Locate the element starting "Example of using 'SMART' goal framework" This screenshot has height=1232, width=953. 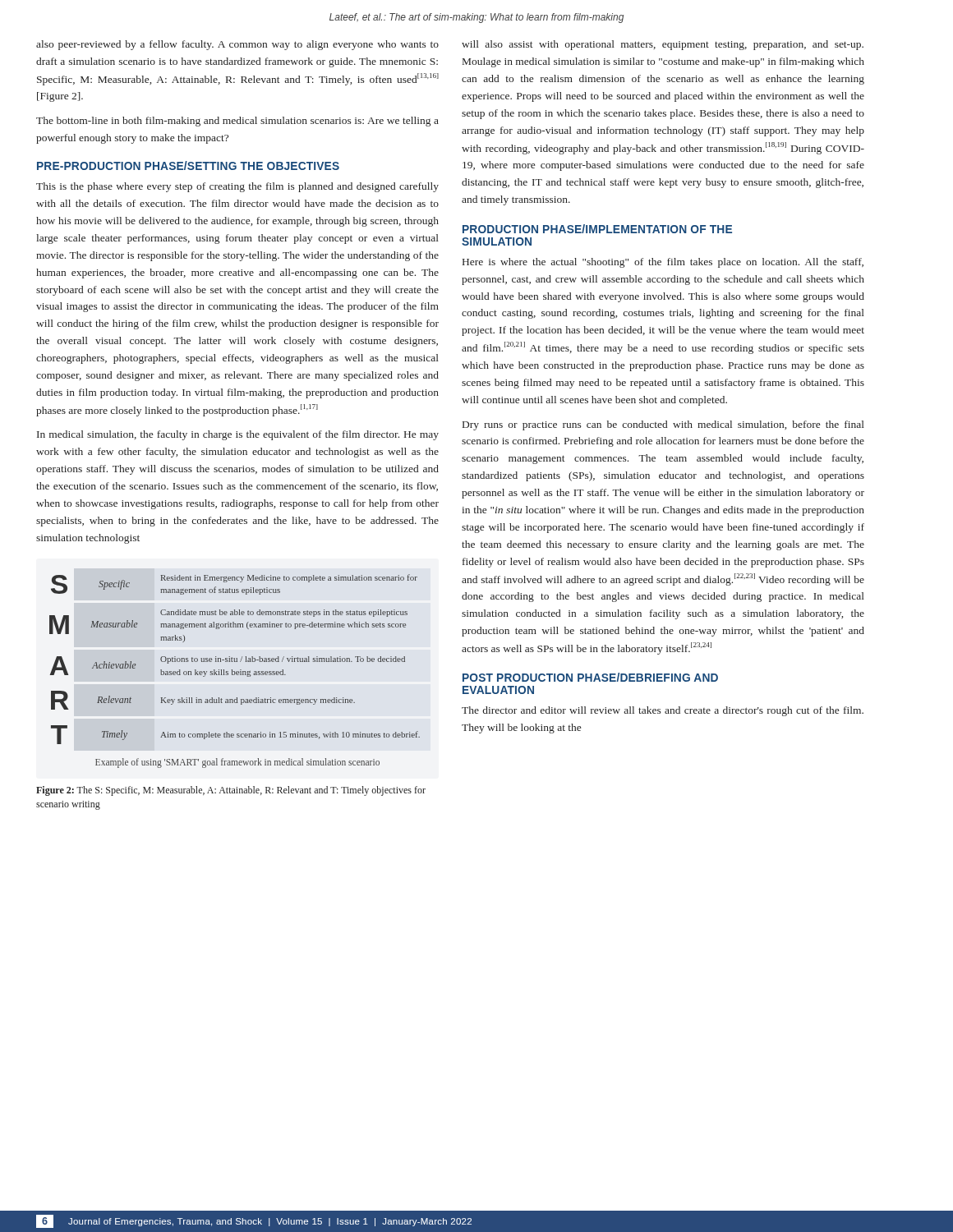click(x=237, y=762)
